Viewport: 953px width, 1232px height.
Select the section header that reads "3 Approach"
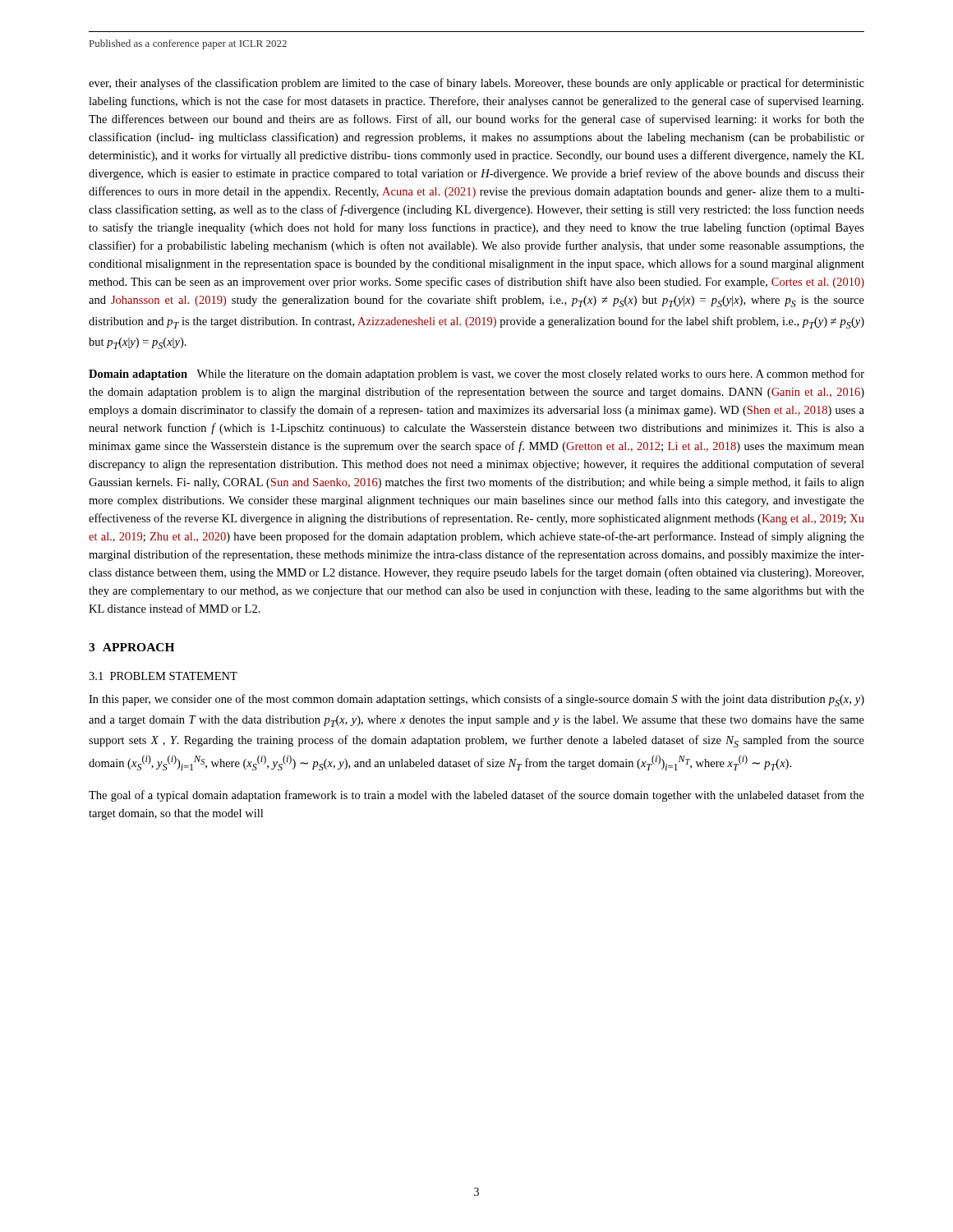pyautogui.click(x=132, y=646)
